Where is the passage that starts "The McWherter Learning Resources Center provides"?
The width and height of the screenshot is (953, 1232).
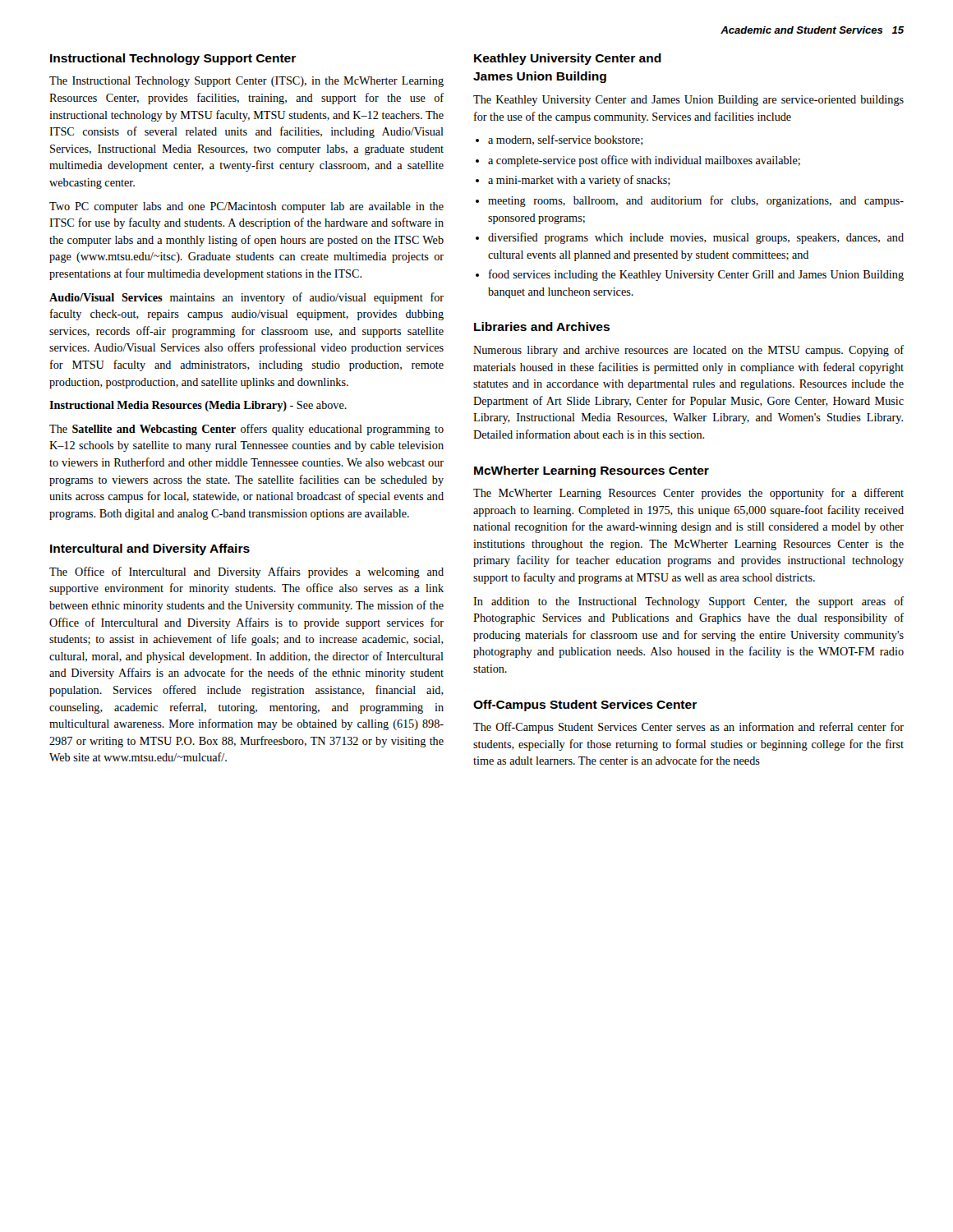pyautogui.click(x=688, y=535)
